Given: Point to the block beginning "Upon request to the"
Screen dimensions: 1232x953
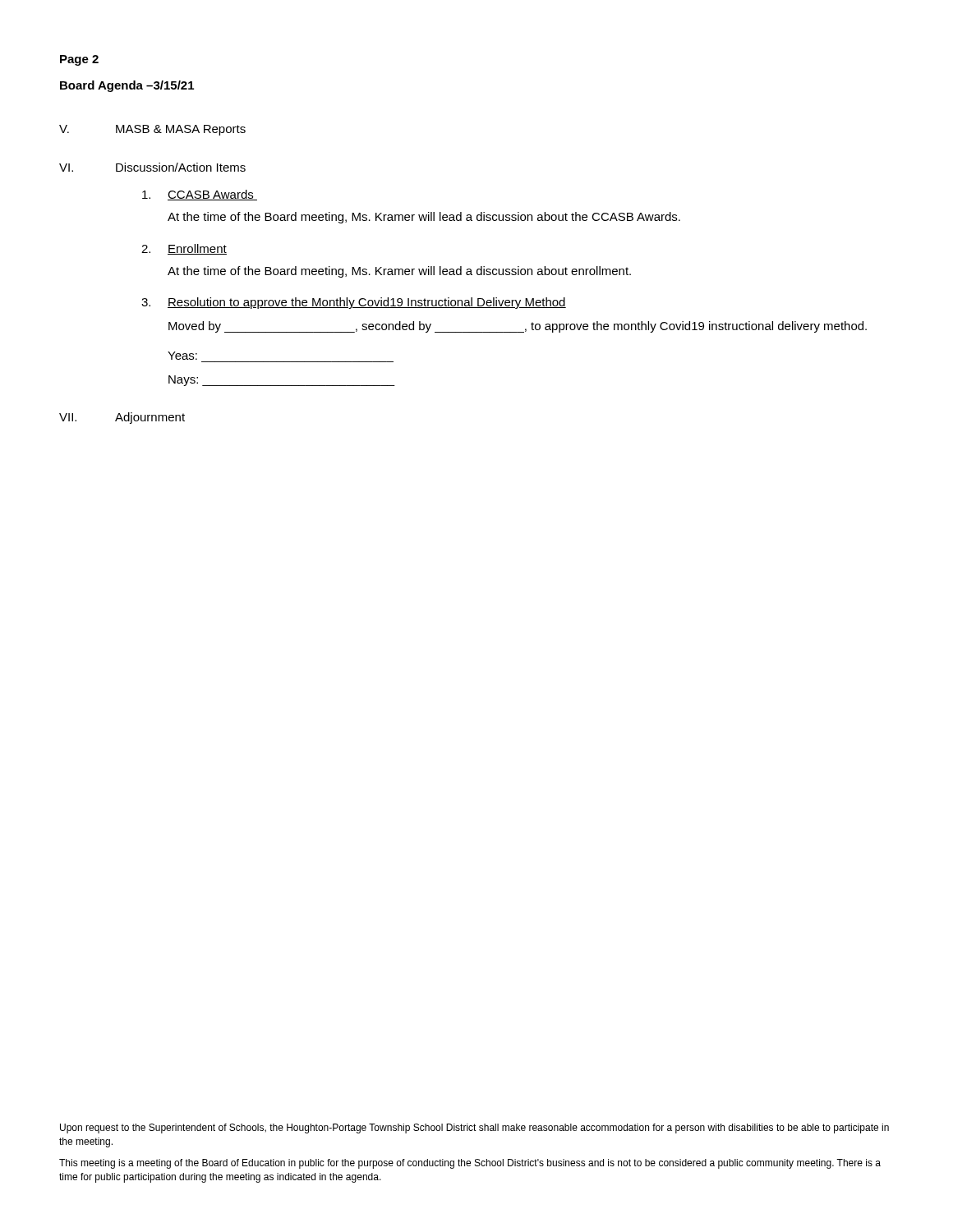Looking at the screenshot, I should (x=476, y=1135).
